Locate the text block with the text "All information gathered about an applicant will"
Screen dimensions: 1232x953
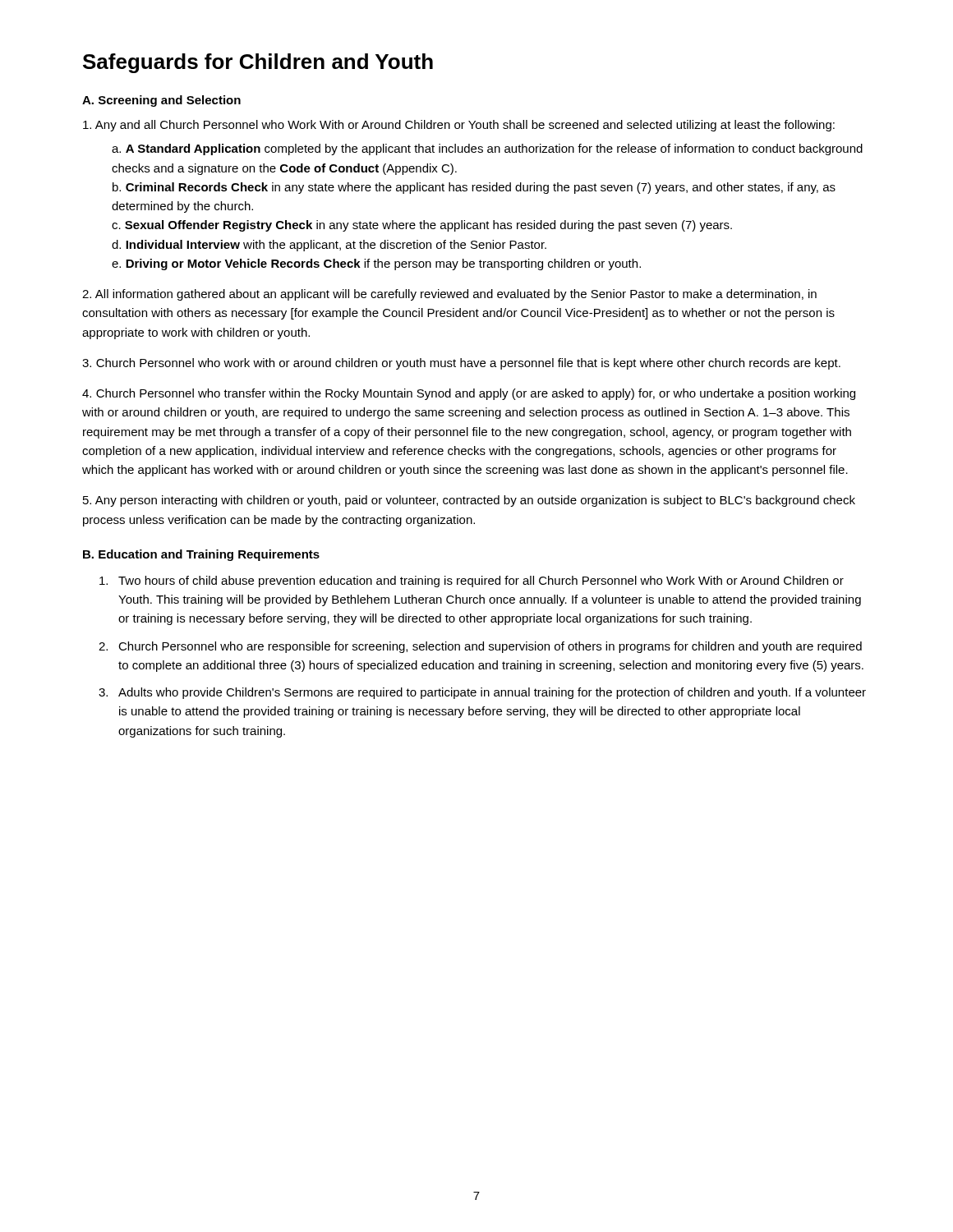pos(458,313)
